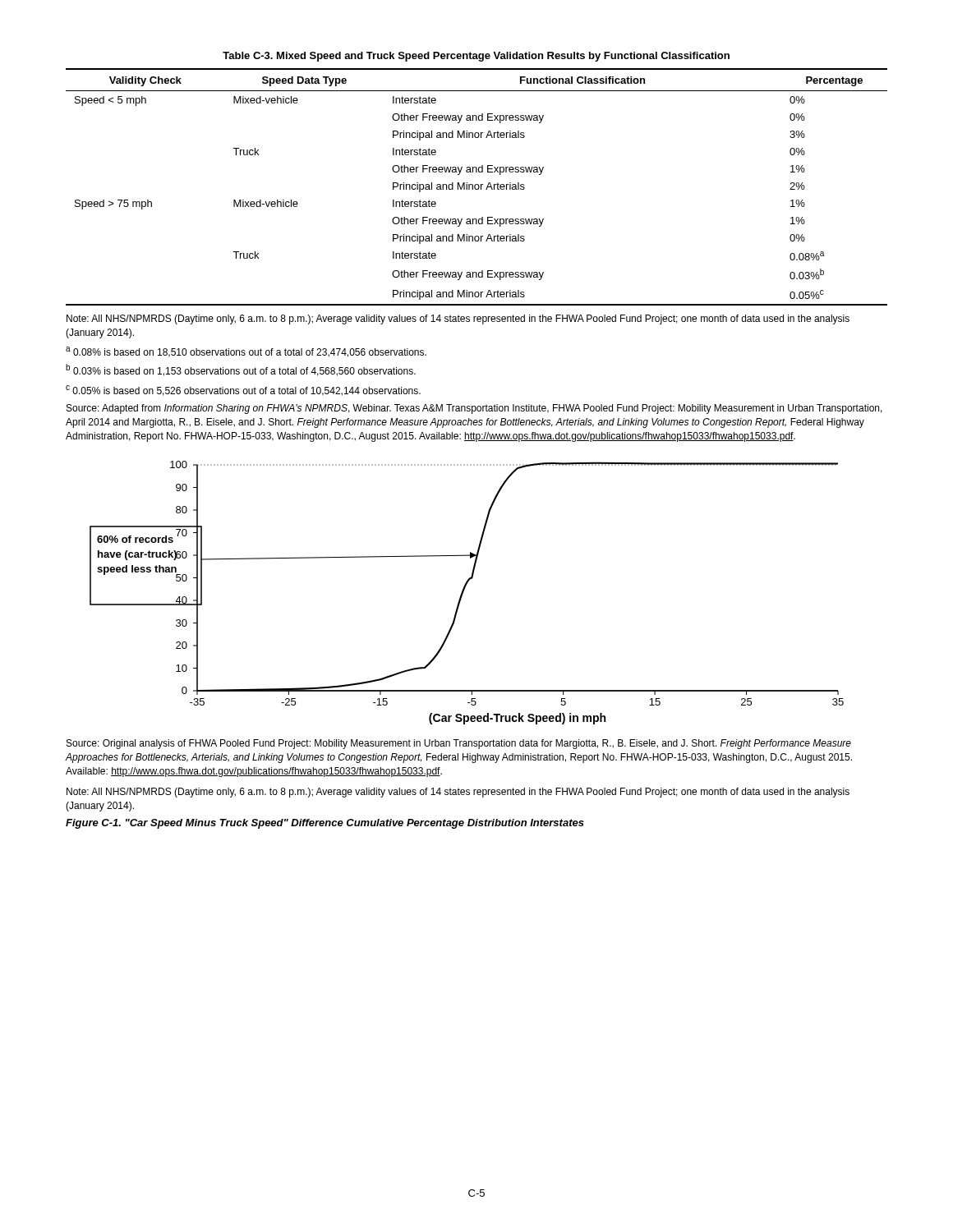
Task: Select the table that reads "0.05% c"
Action: (x=476, y=187)
